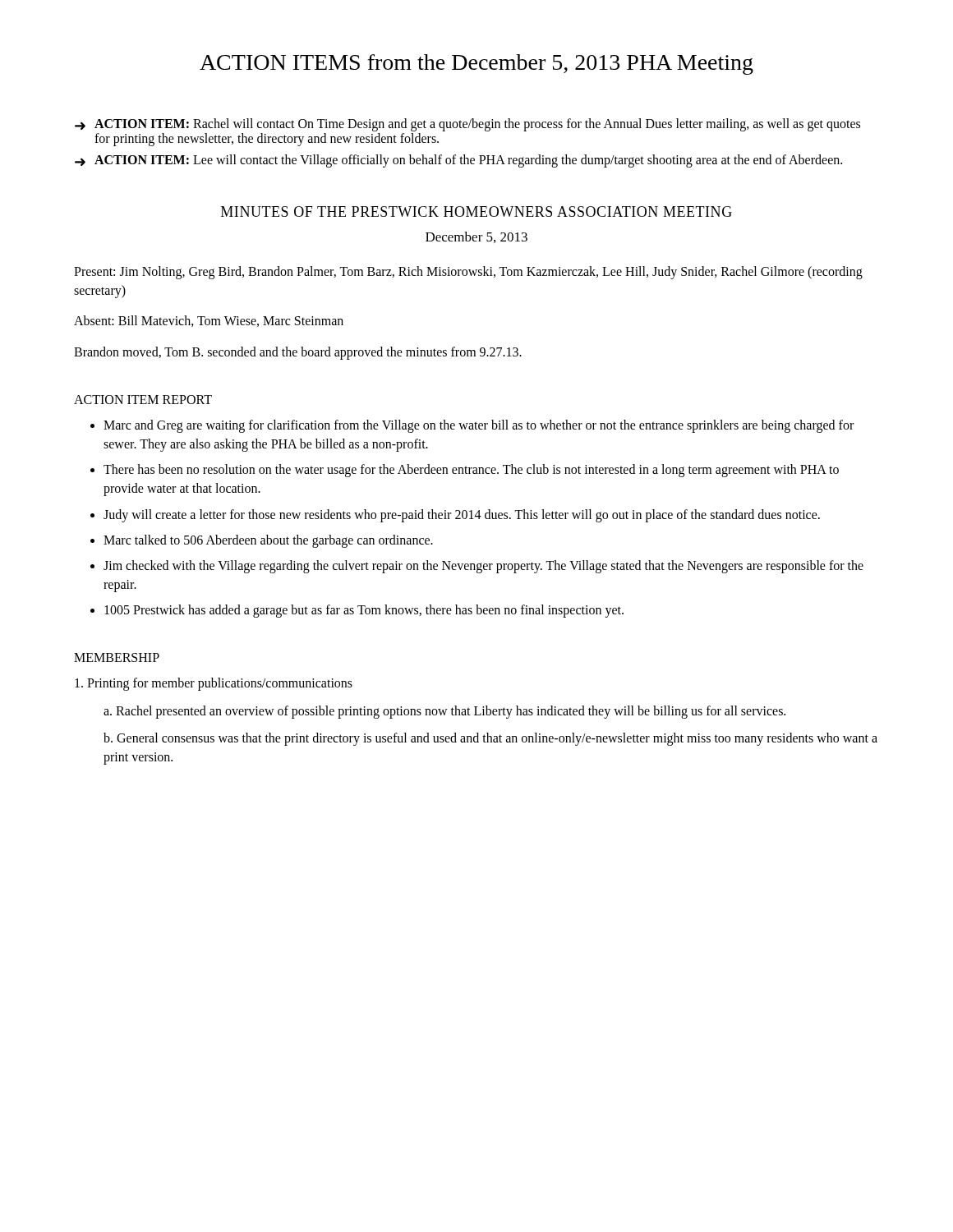Click on the text block that reads "a. Rachel presented an overview of"
Viewport: 953px width, 1232px height.
click(445, 711)
